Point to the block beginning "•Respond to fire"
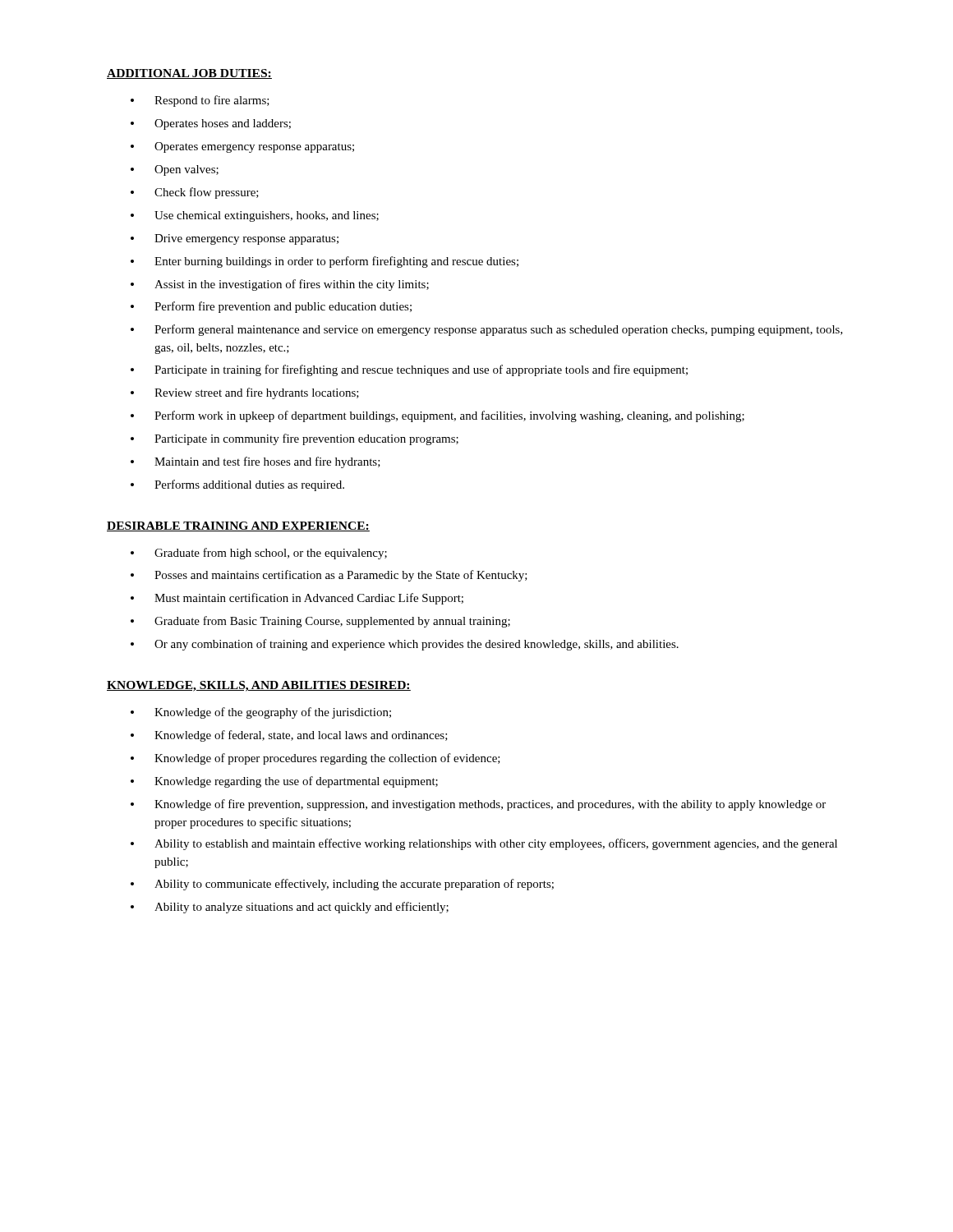This screenshot has height=1232, width=953. click(200, 101)
